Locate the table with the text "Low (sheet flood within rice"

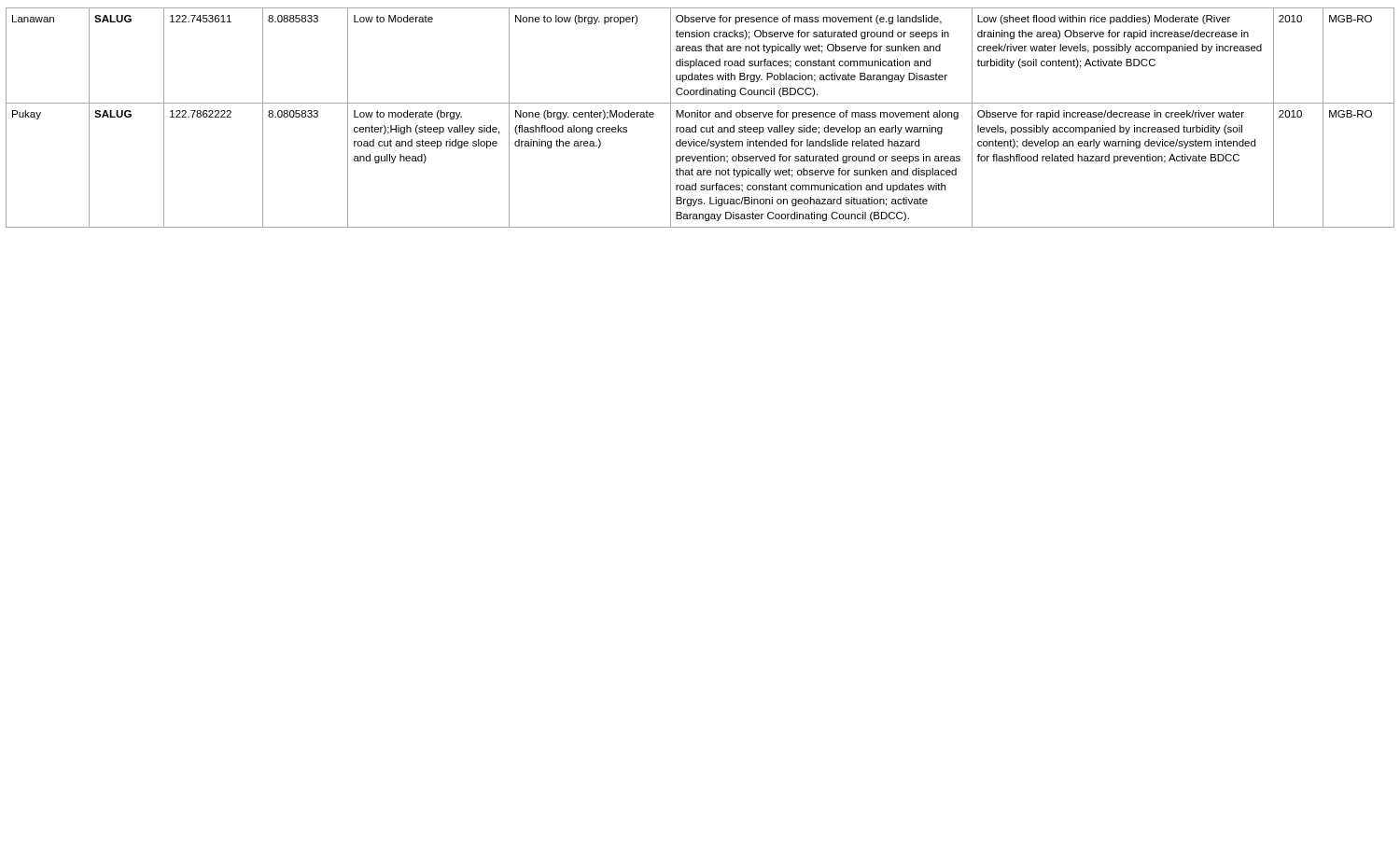[700, 118]
